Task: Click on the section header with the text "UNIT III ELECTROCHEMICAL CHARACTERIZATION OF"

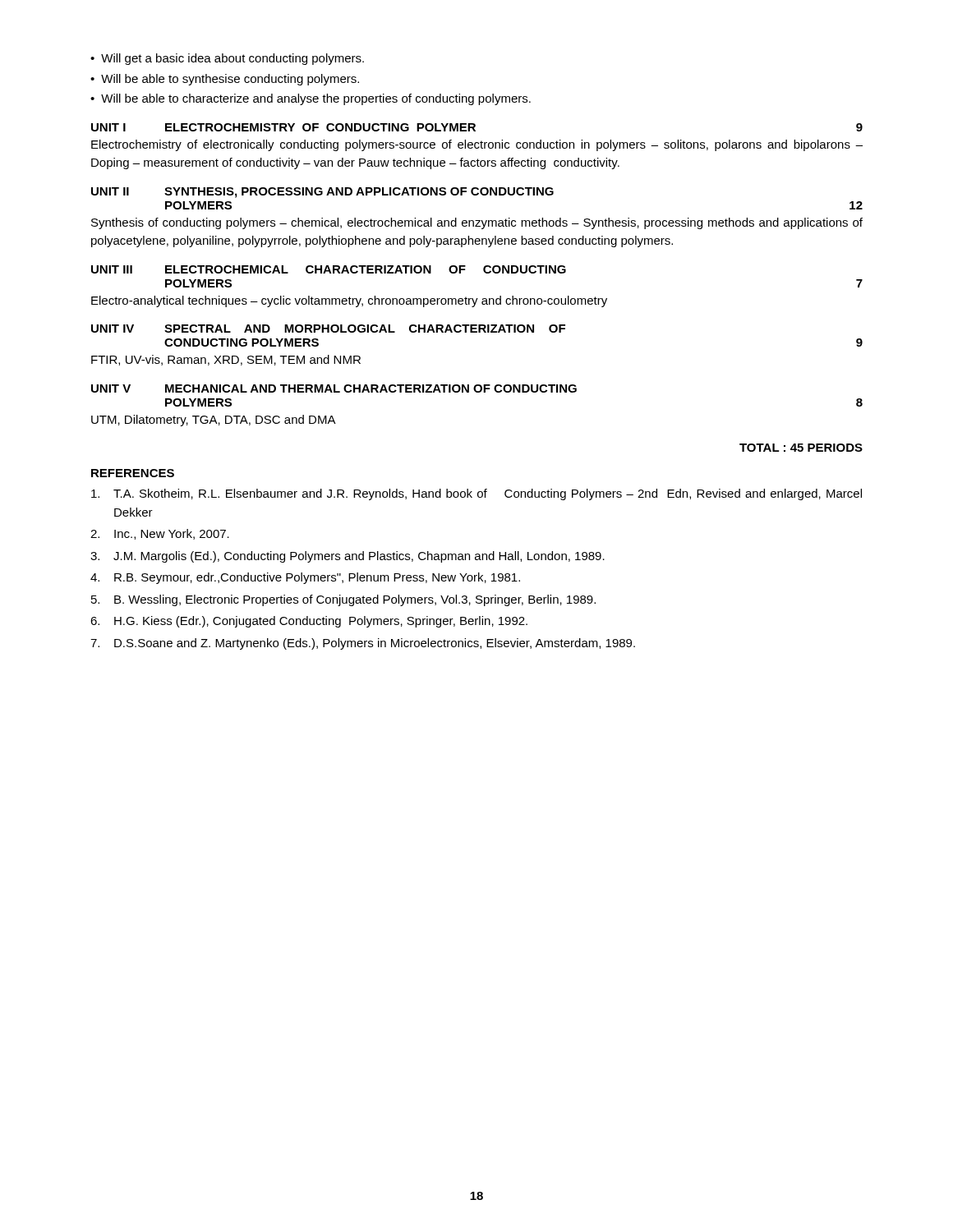Action: coord(476,276)
